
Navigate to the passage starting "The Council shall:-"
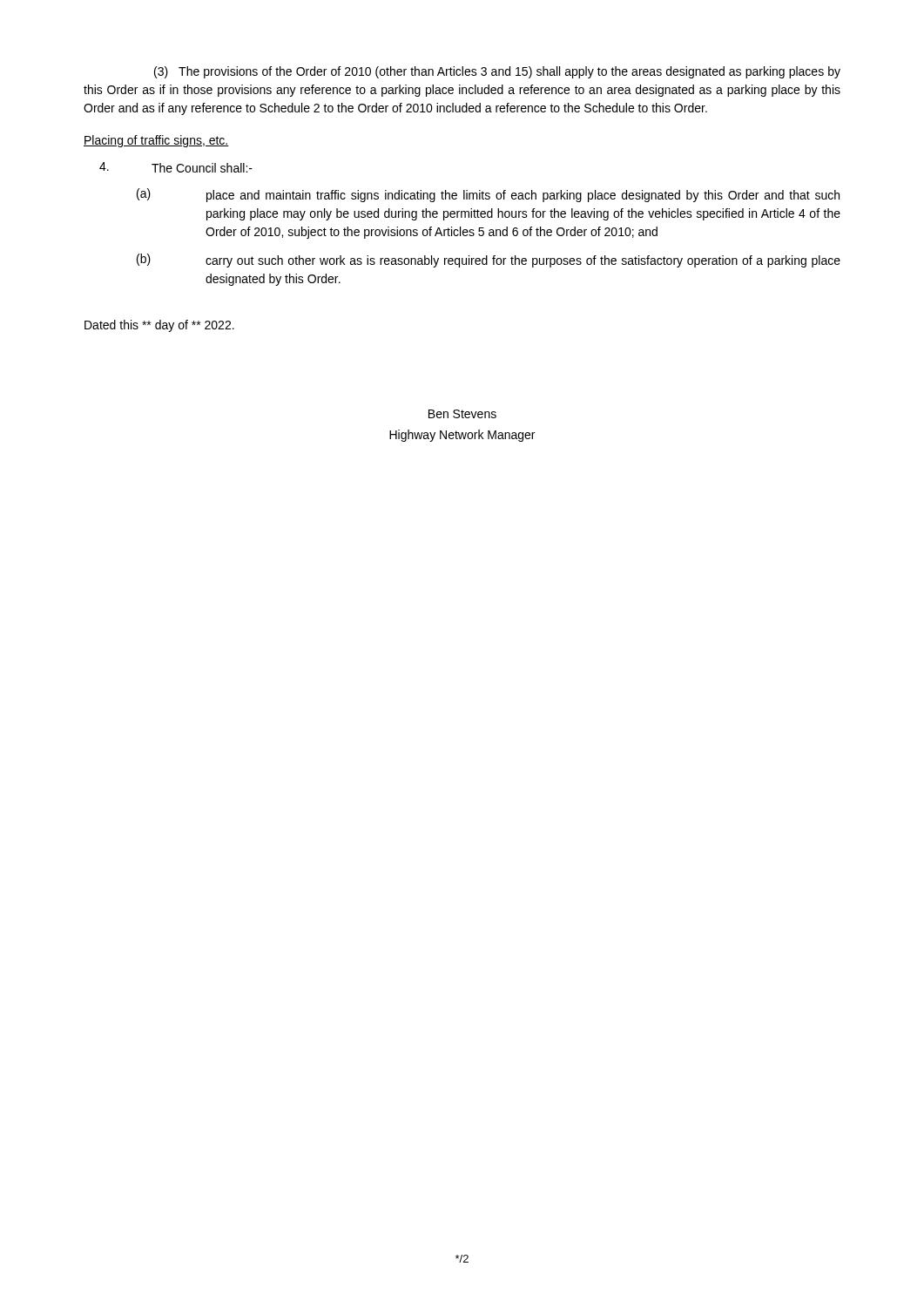click(x=176, y=167)
